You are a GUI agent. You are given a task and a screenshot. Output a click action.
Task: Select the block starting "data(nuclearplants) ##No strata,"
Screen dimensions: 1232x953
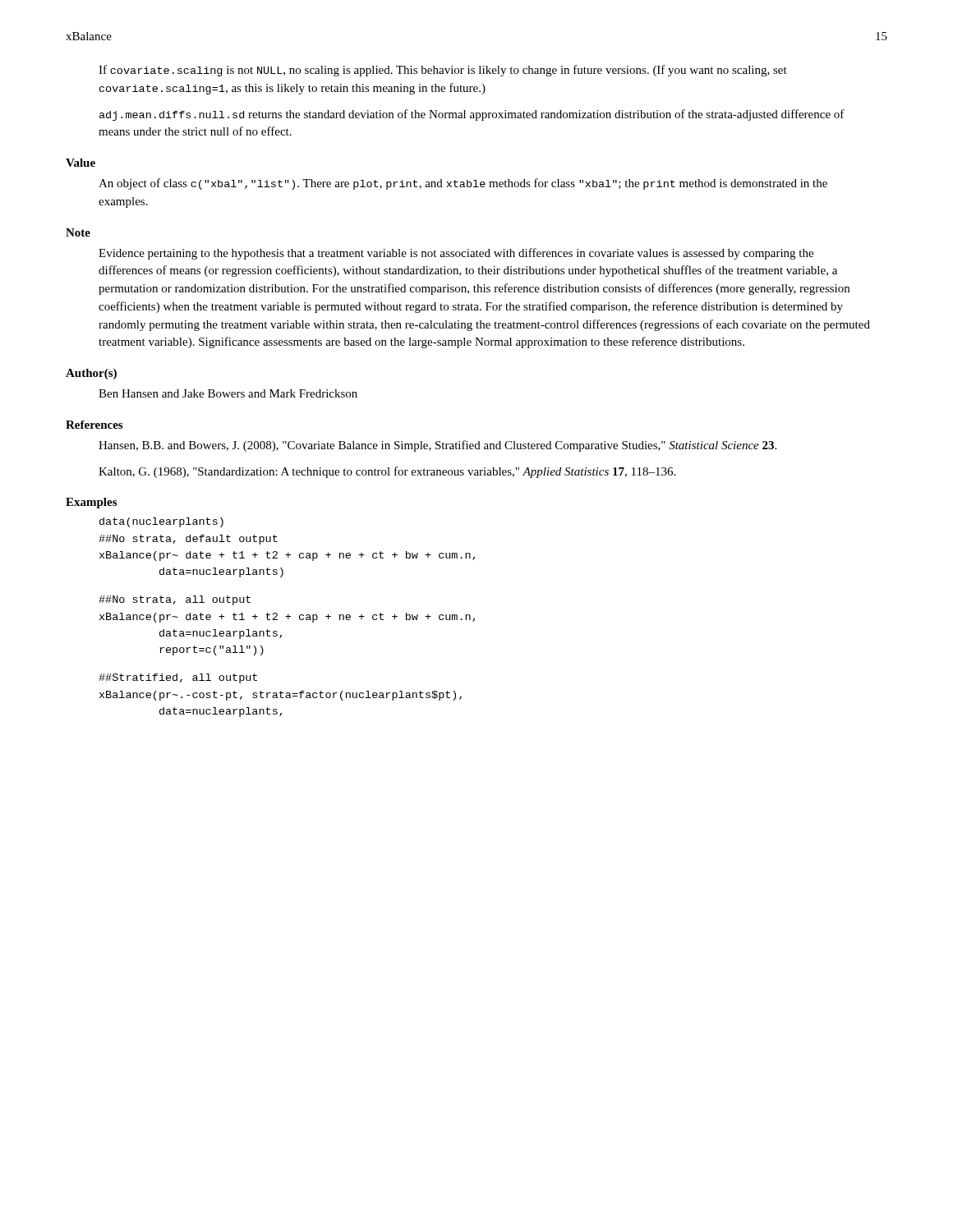click(x=288, y=547)
